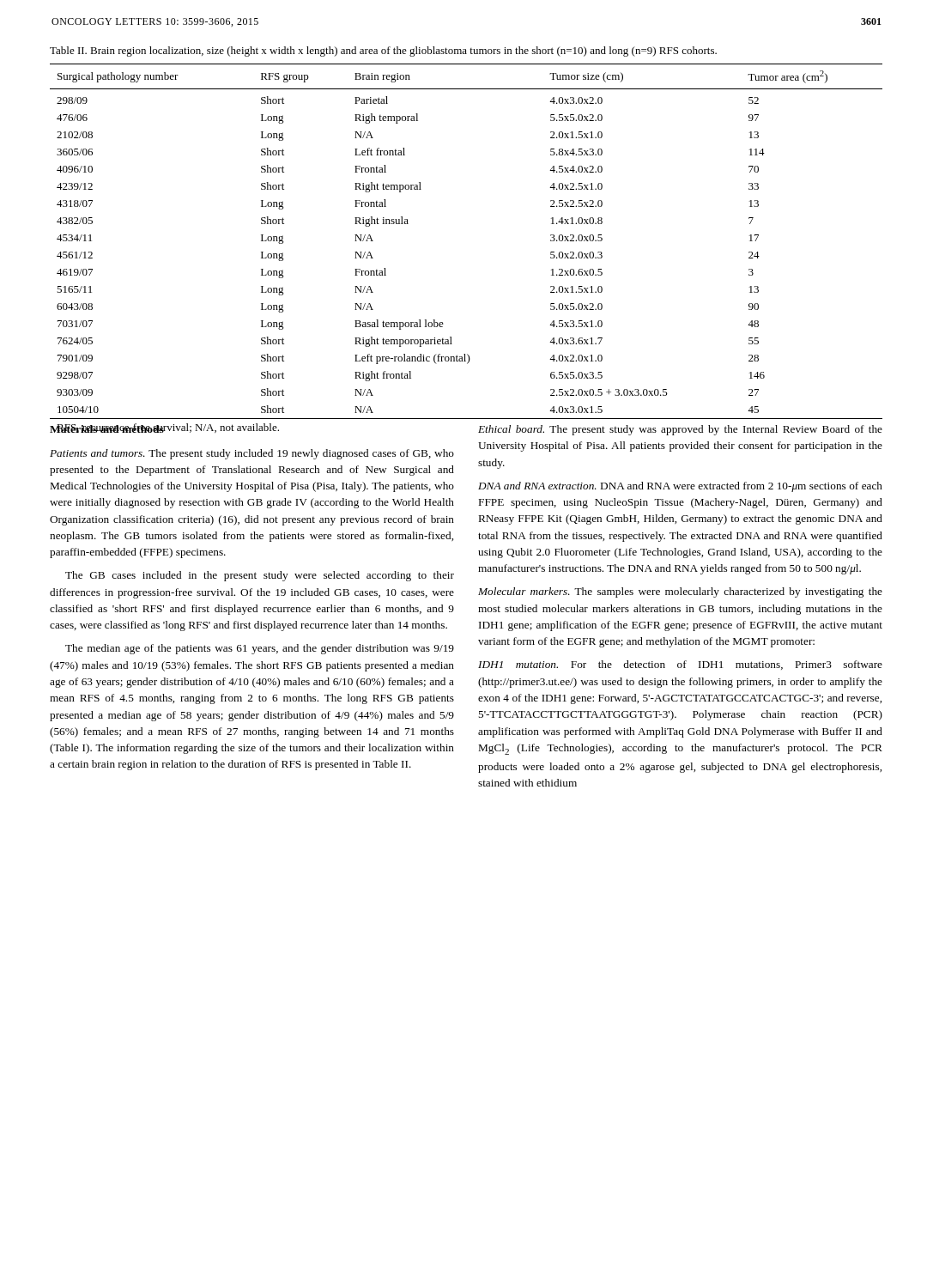The image size is (933, 1288).
Task: Click on the block starting "Ethical board. The"
Action: click(680, 446)
